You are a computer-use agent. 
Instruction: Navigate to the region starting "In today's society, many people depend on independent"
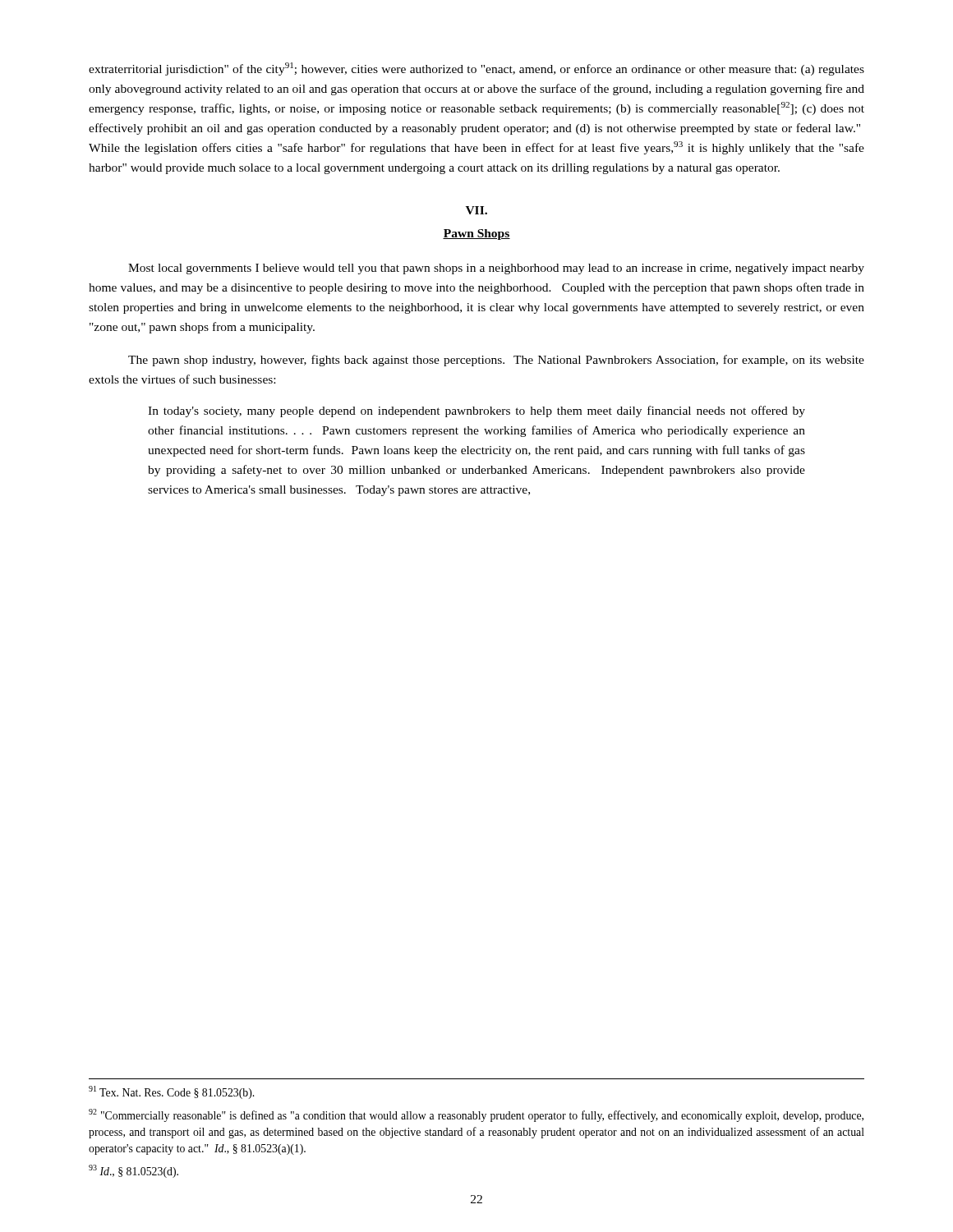coord(476,450)
